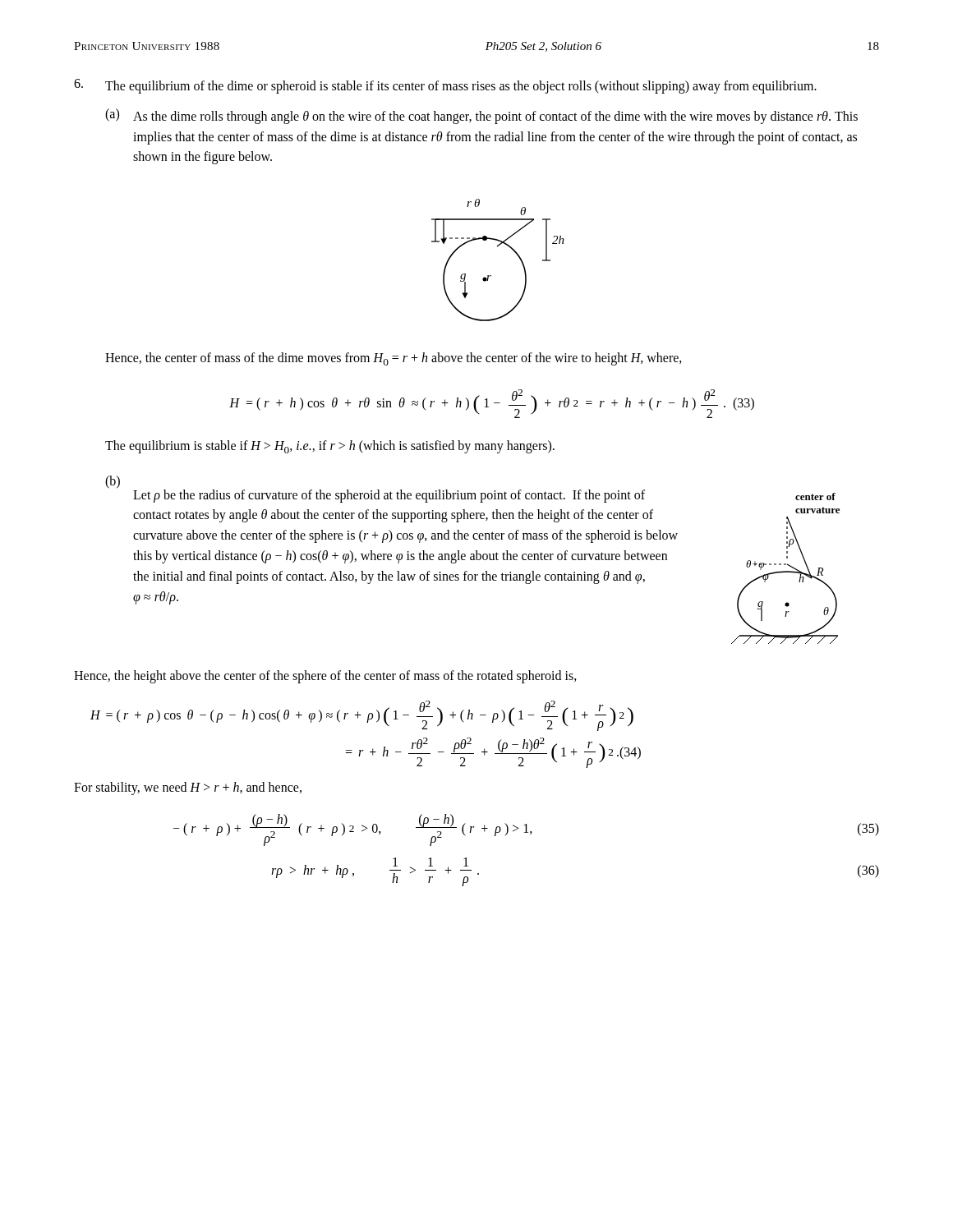
Task: Click on the text block starting "H = (r + ρ) cos"
Action: pyautogui.click(x=476, y=733)
